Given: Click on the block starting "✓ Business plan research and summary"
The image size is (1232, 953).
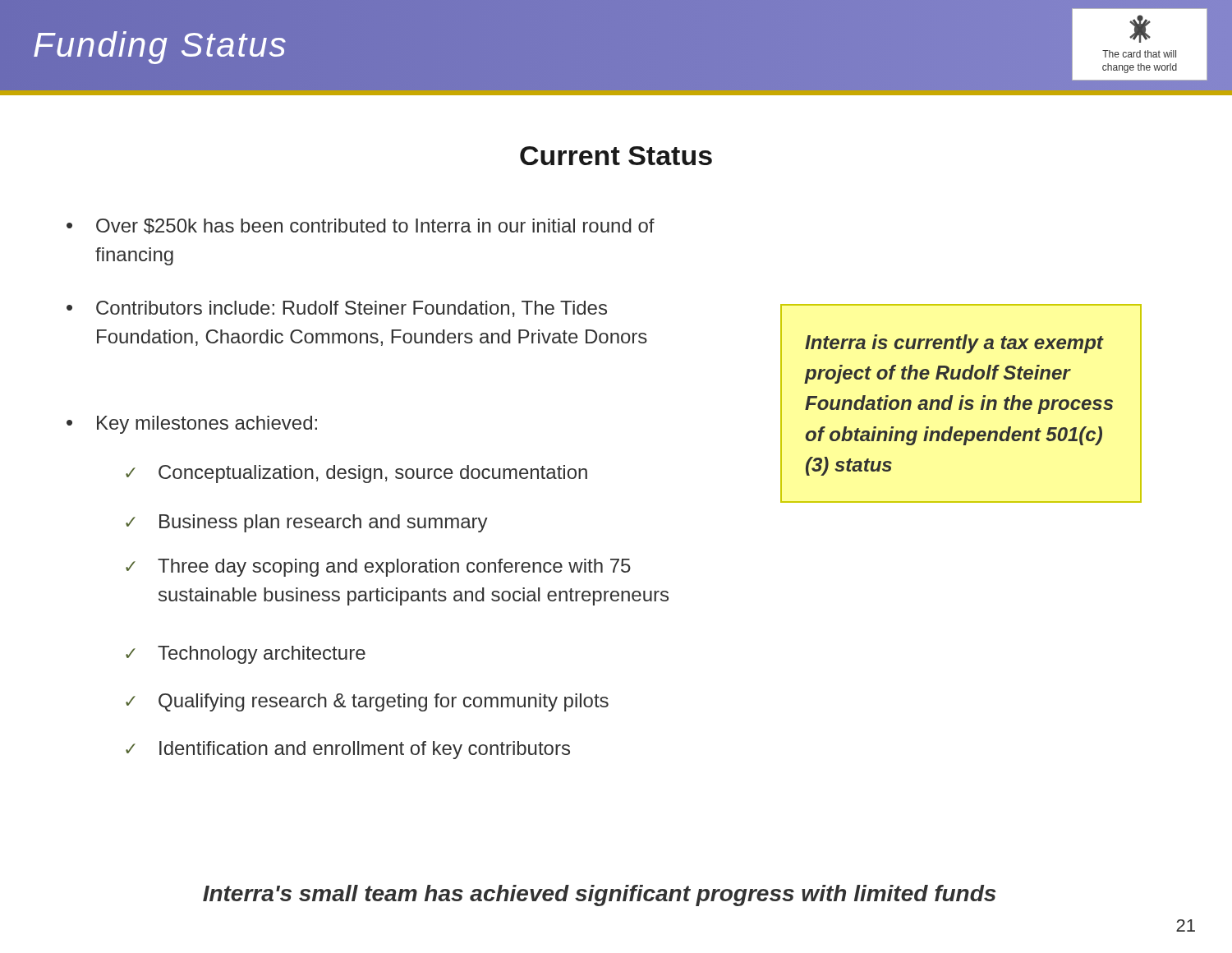Looking at the screenshot, I should click(305, 522).
